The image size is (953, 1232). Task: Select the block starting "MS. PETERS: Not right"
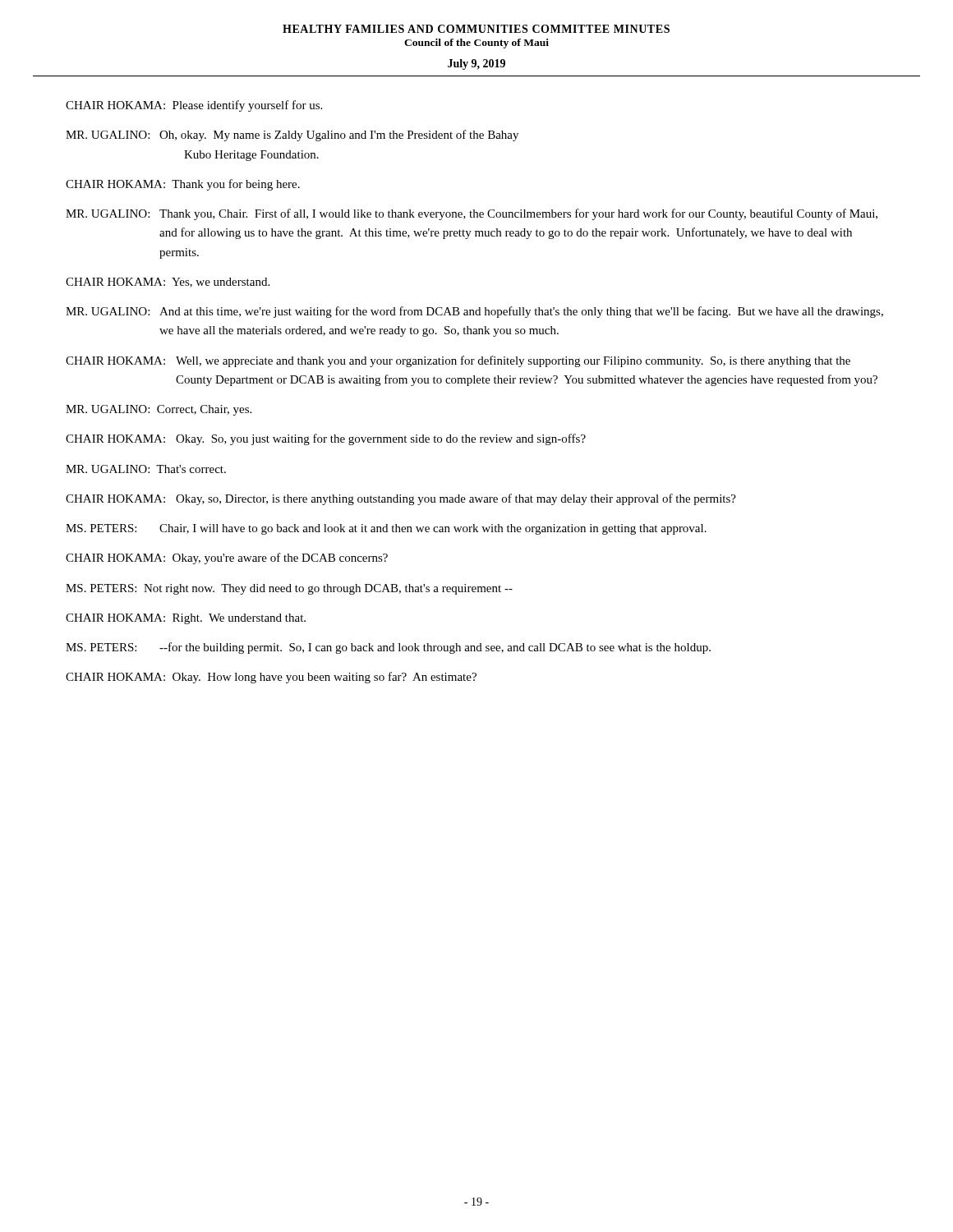(476, 588)
